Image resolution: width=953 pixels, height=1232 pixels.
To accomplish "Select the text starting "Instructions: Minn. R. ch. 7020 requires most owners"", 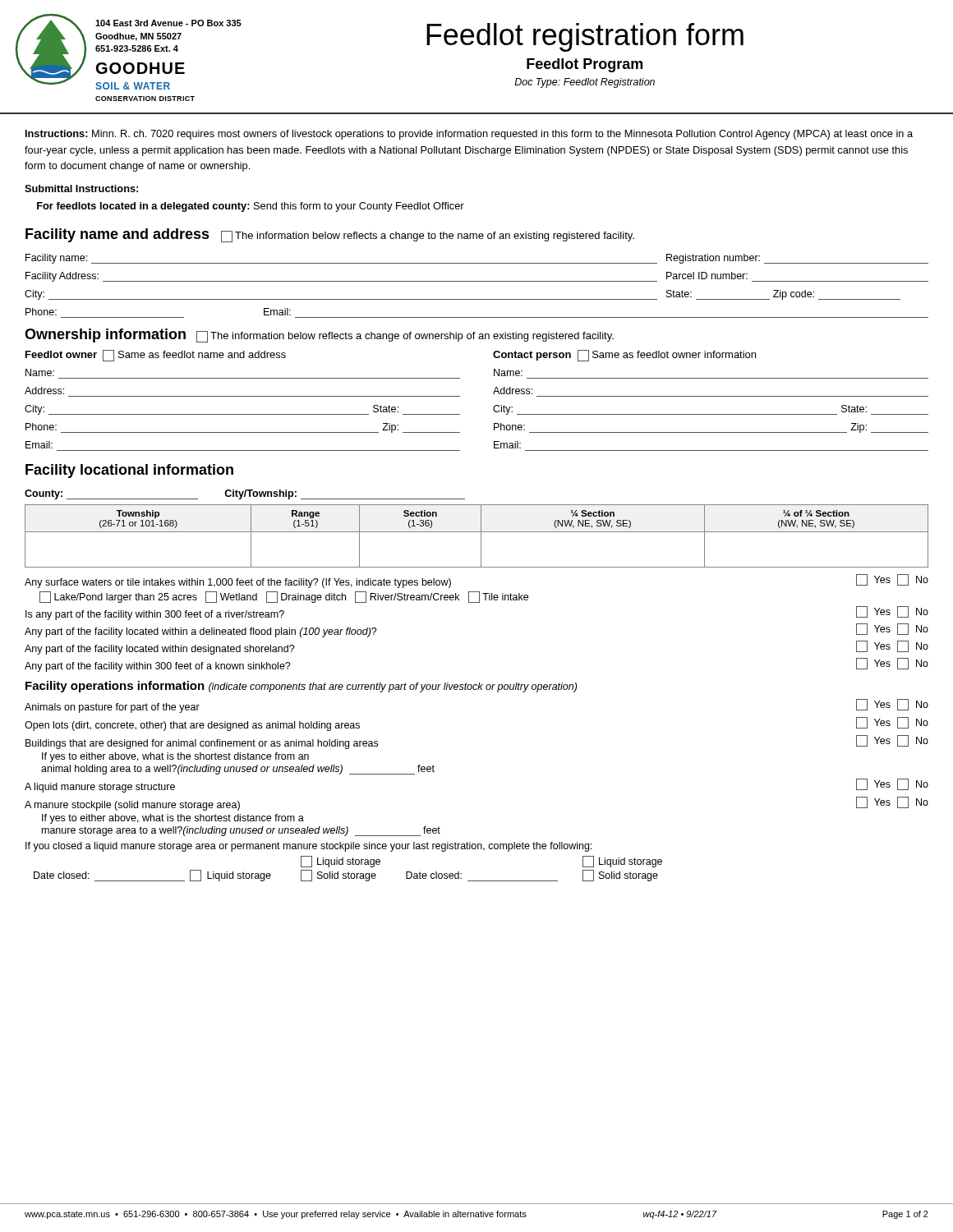I will click(x=469, y=150).
